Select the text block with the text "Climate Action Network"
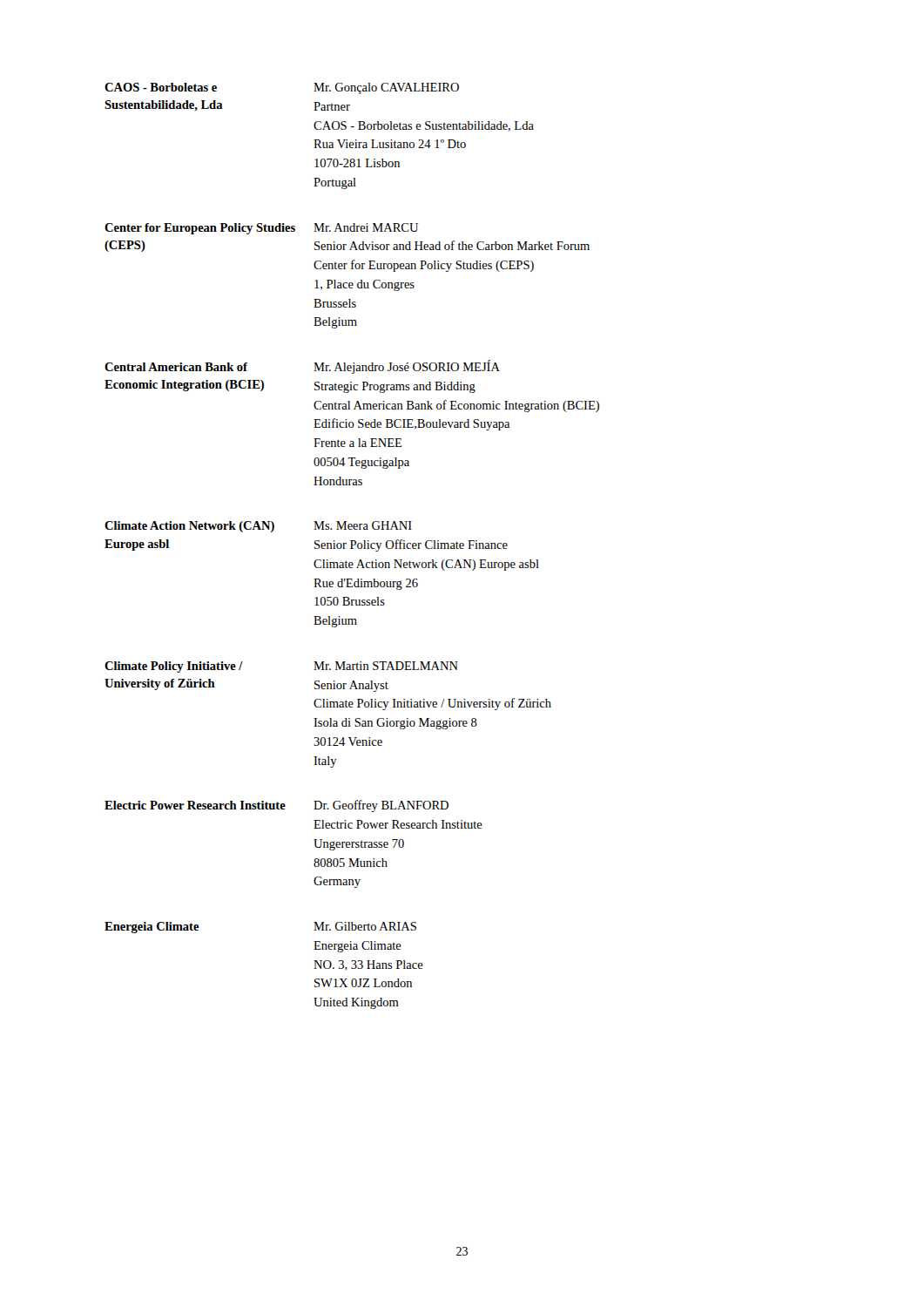This screenshot has height=1307, width=924. click(x=462, y=574)
